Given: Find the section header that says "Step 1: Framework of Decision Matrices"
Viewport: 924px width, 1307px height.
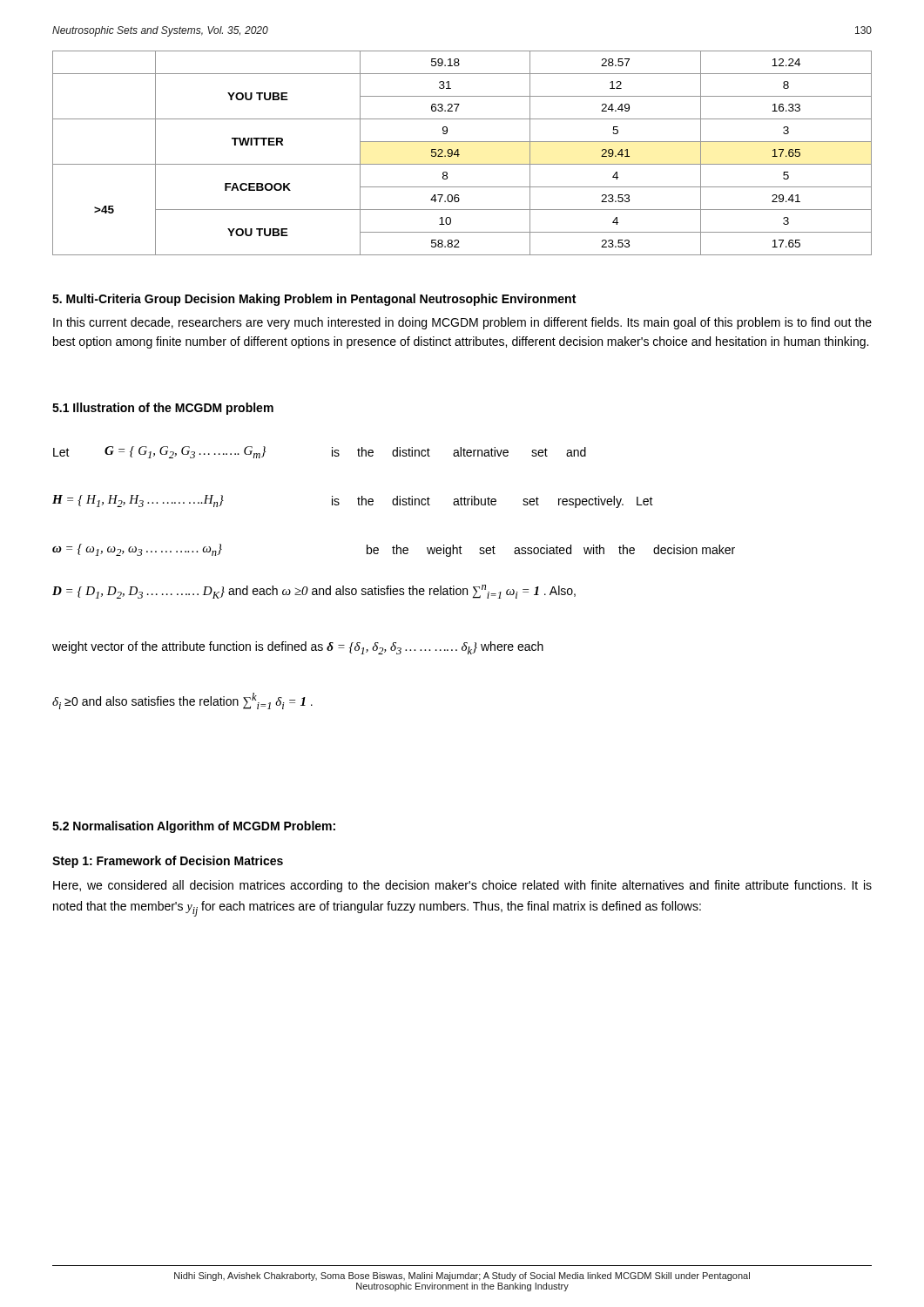Looking at the screenshot, I should pos(168,861).
